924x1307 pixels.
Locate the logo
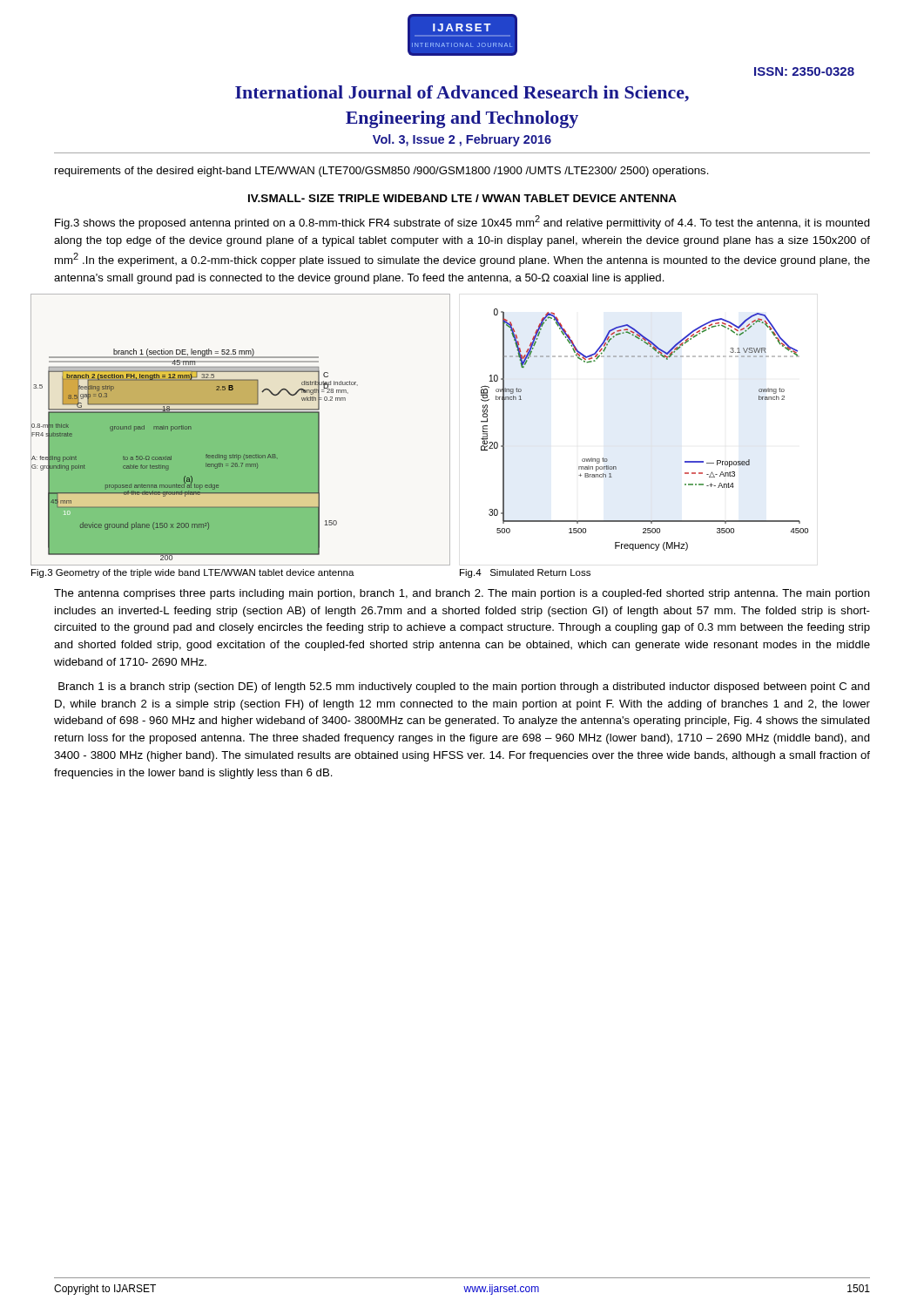[x=462, y=35]
